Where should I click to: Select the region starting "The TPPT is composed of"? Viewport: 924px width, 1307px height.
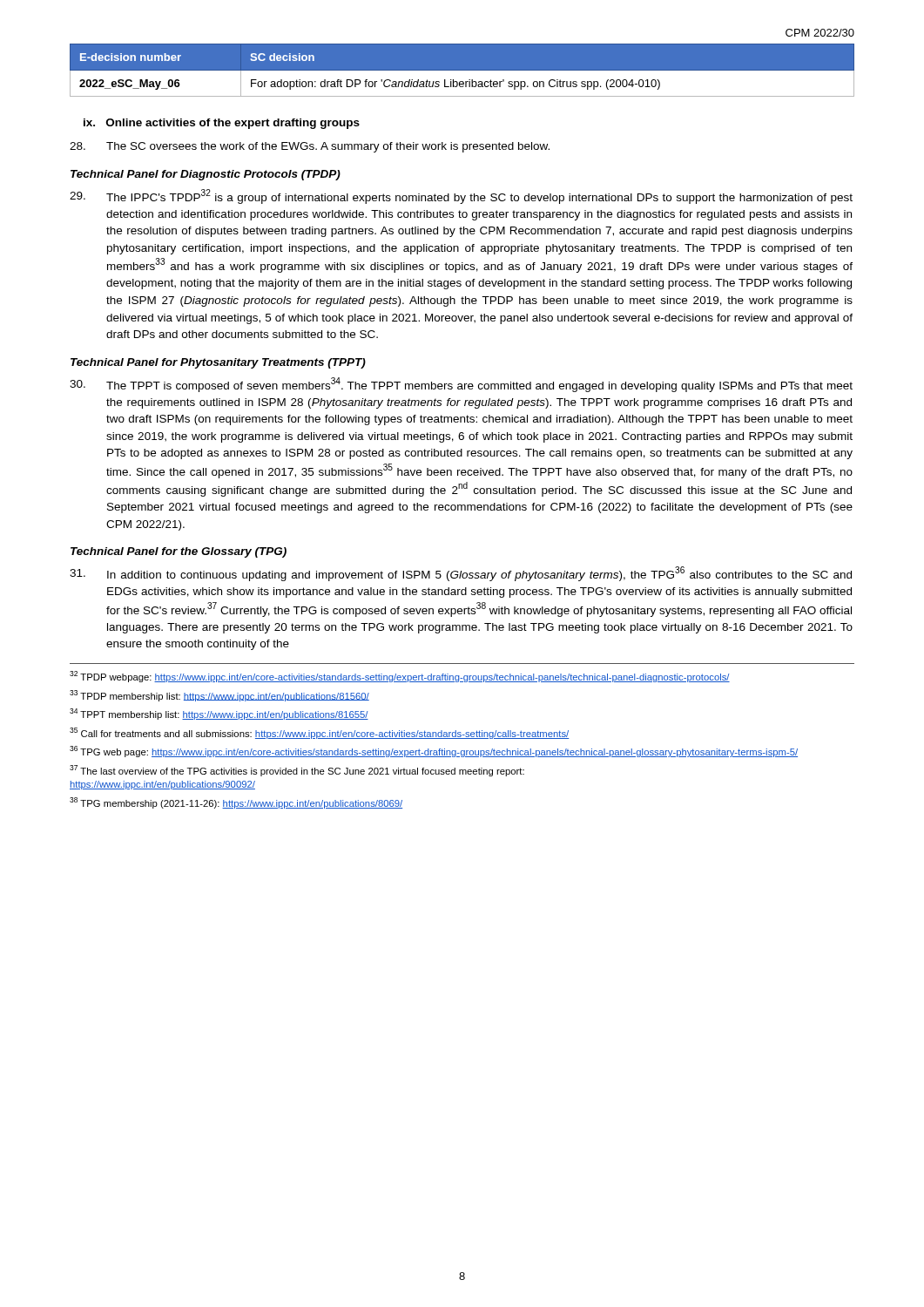(x=461, y=454)
